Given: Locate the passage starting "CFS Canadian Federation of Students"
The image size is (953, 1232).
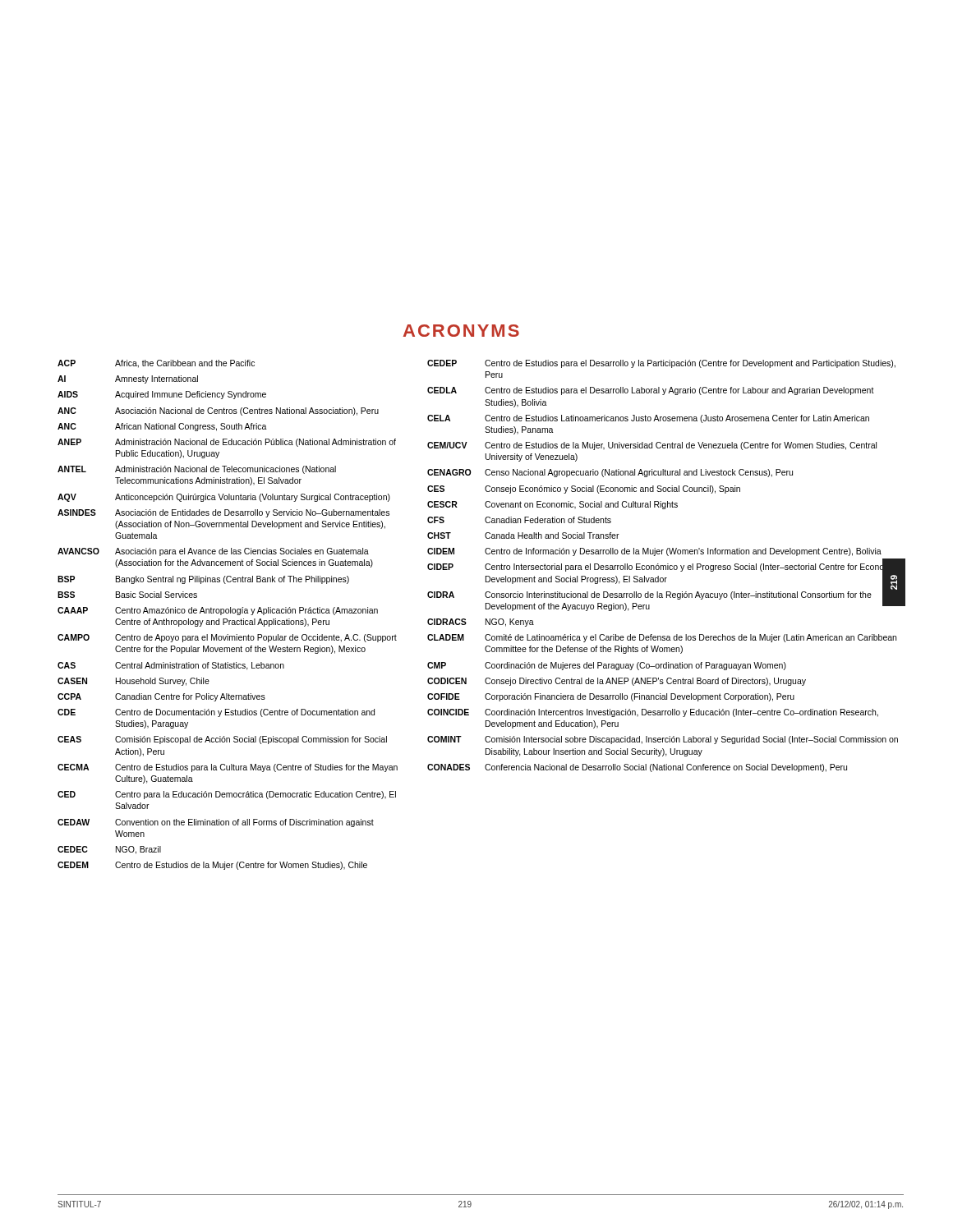Looking at the screenshot, I should tap(519, 520).
